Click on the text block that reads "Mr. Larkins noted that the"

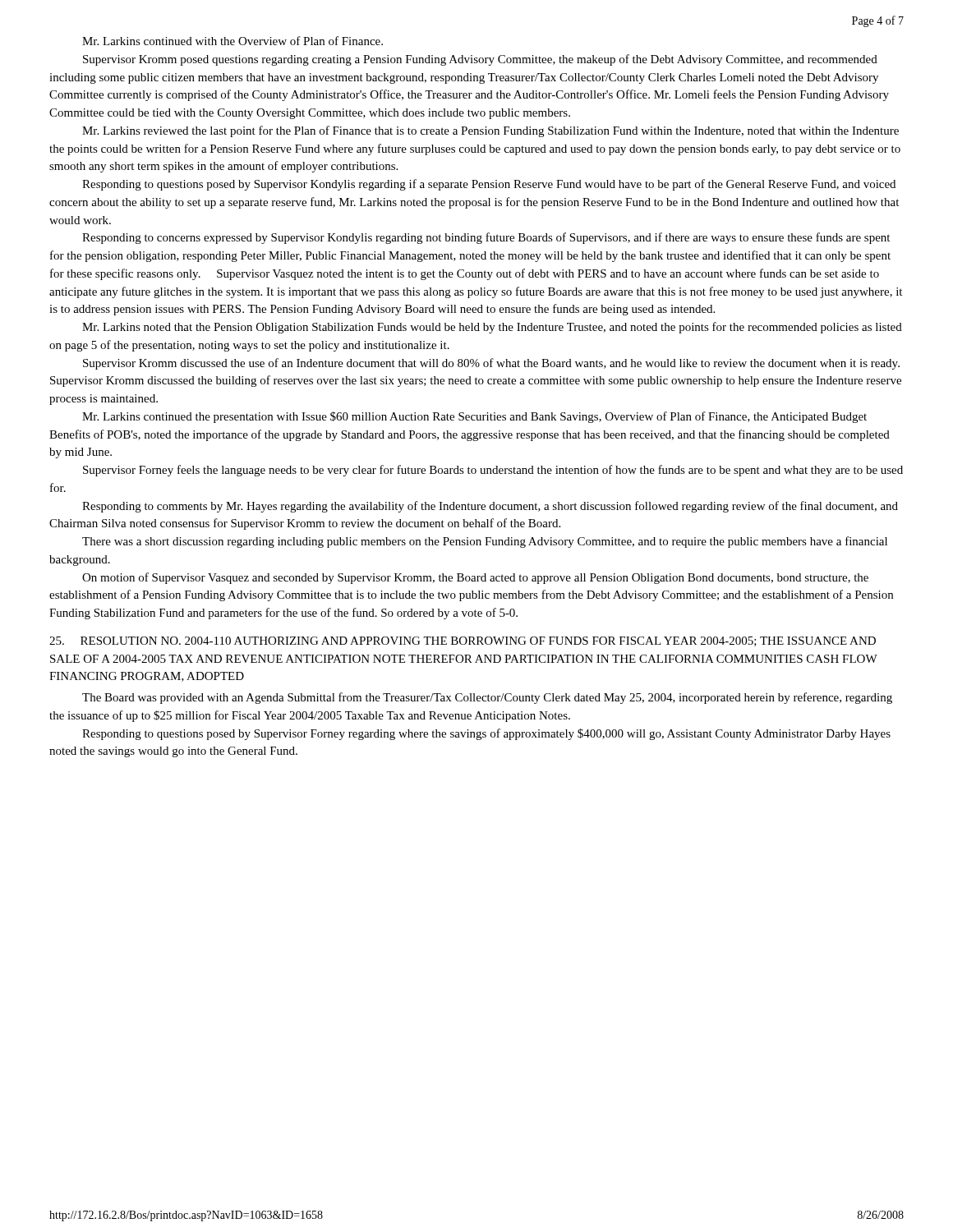coord(476,336)
